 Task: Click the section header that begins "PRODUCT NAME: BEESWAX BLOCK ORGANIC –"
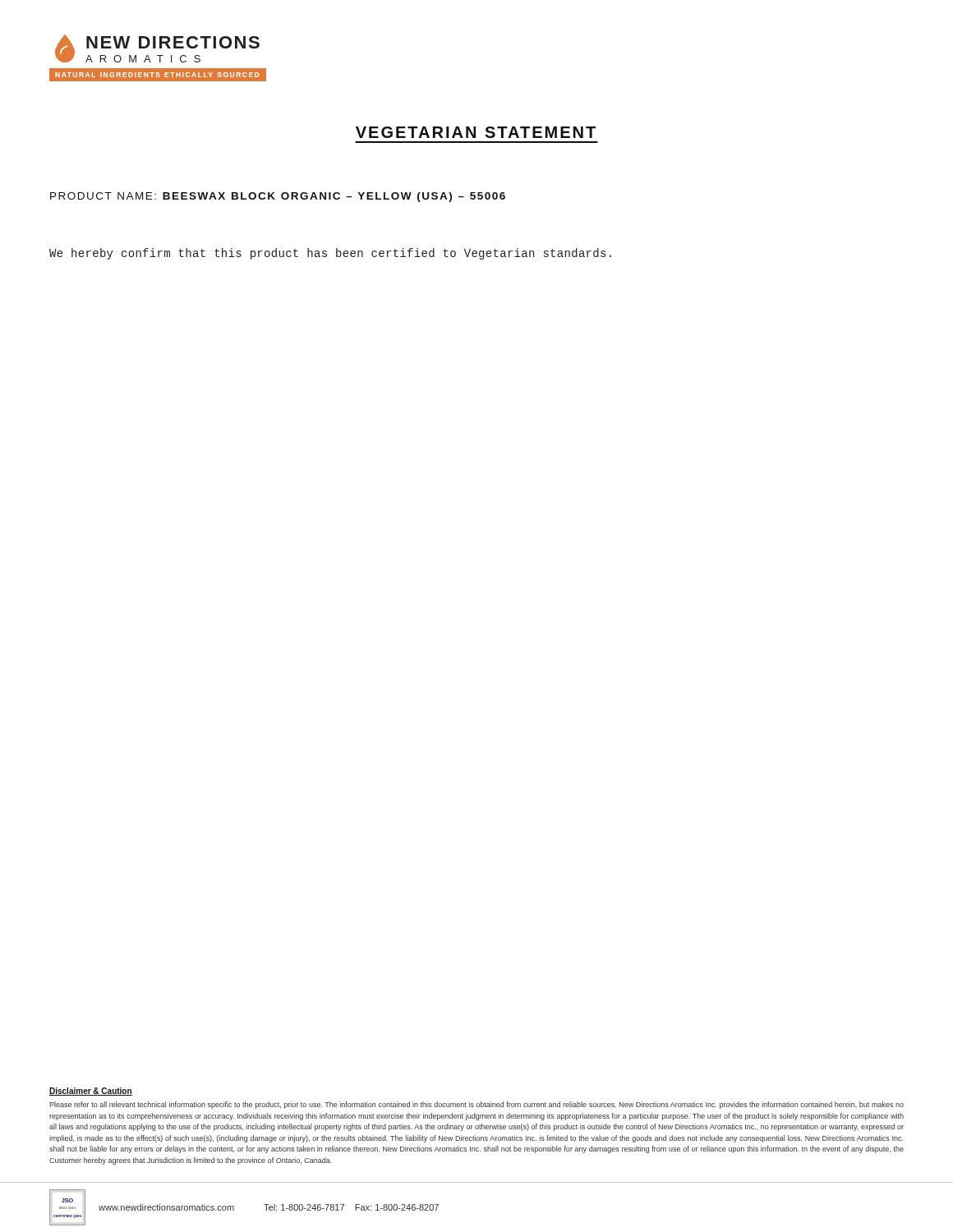[x=278, y=196]
